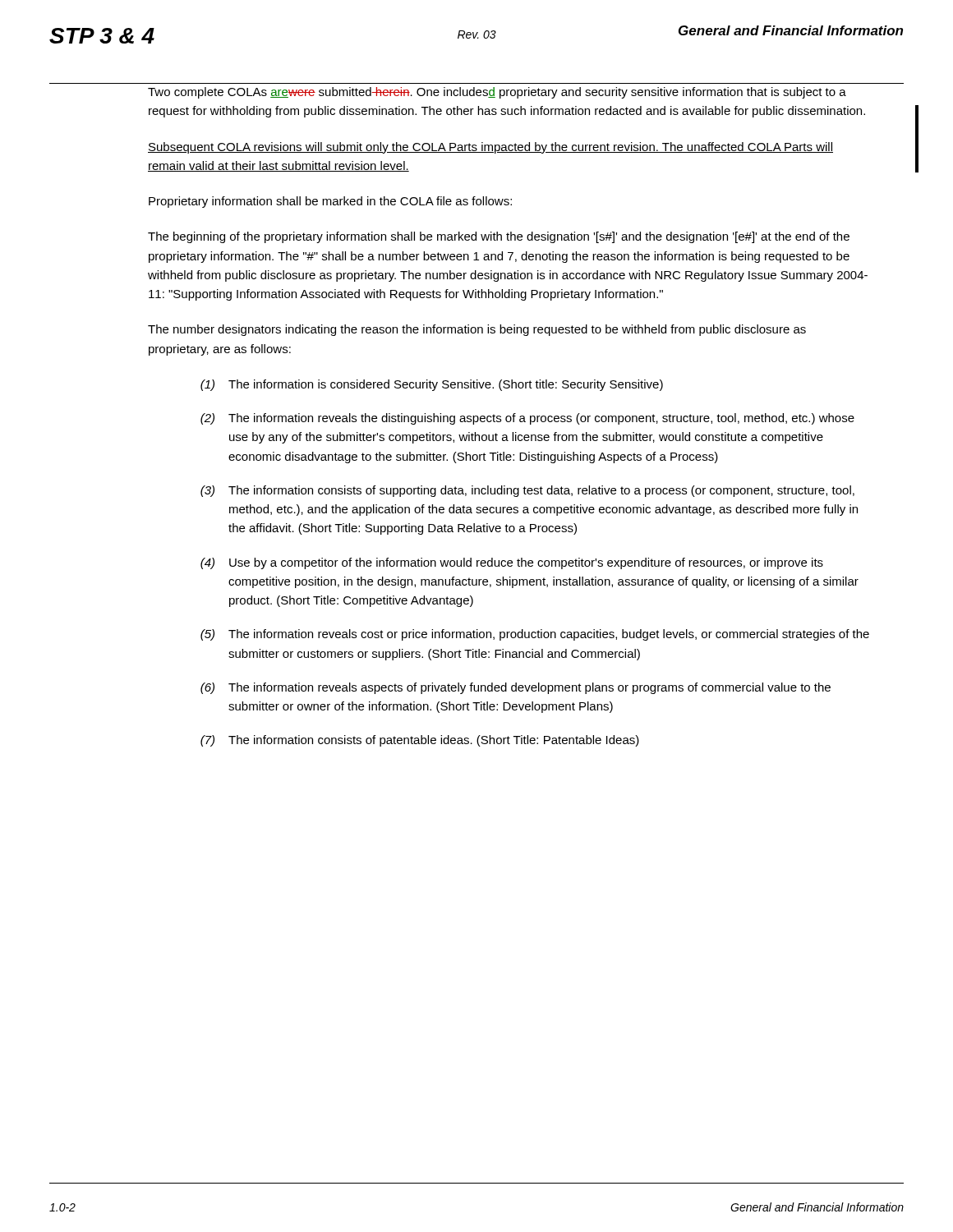Viewport: 953px width, 1232px height.
Task: Select the element starting "(1) The information"
Action: 418,384
